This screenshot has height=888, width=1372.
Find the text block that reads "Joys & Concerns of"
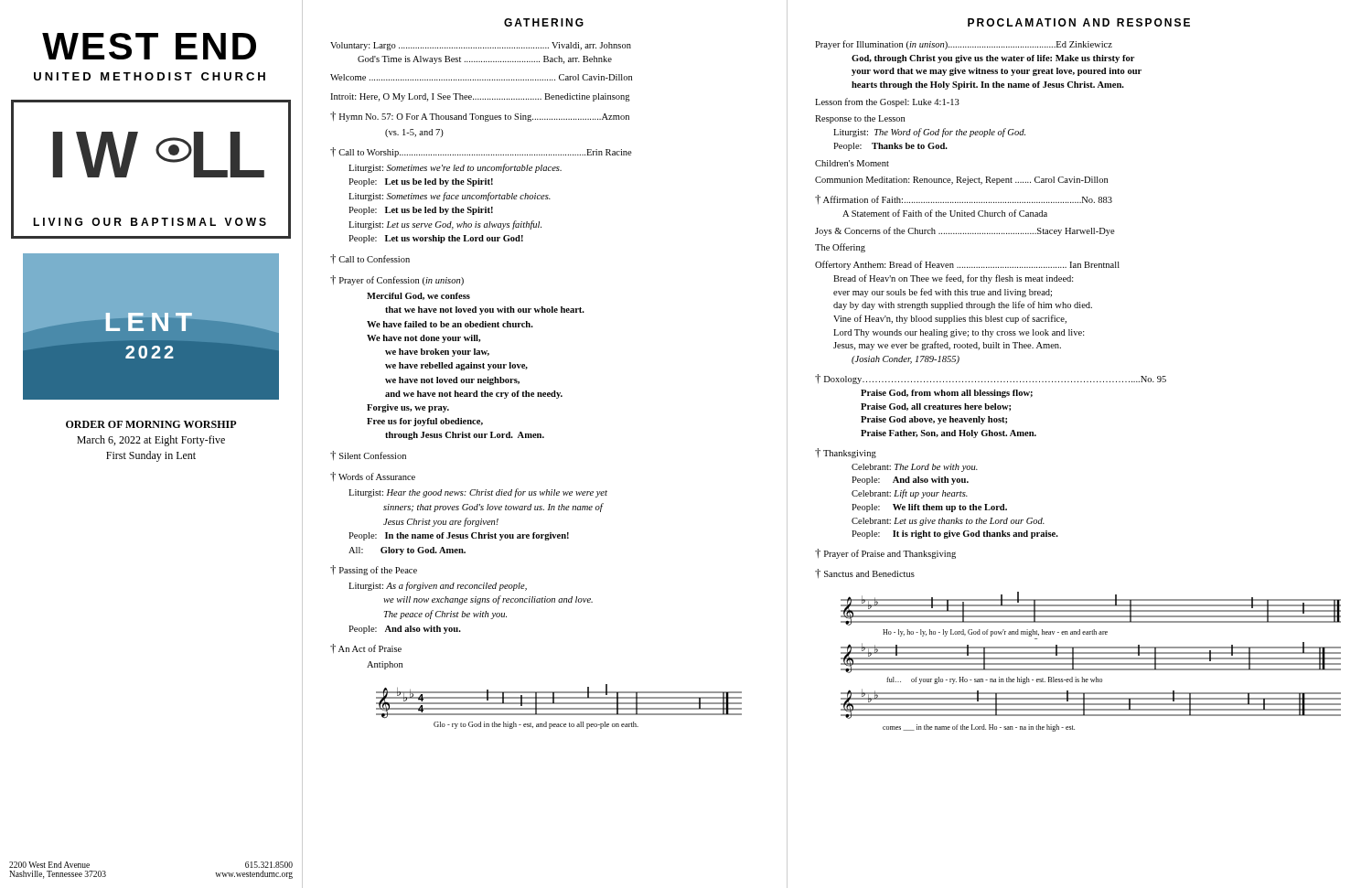[965, 231]
